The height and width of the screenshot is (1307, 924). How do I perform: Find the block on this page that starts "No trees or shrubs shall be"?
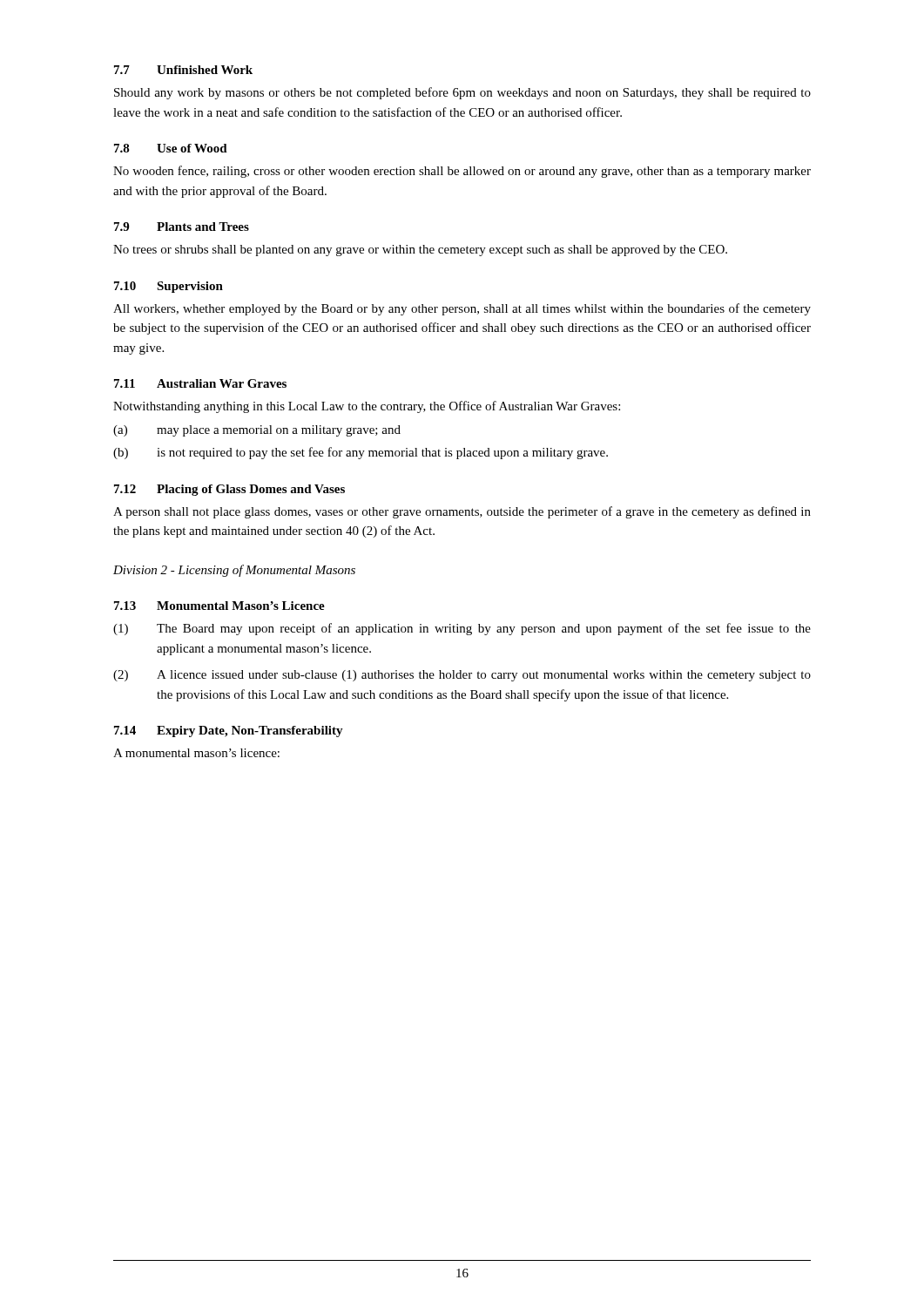coord(462,249)
